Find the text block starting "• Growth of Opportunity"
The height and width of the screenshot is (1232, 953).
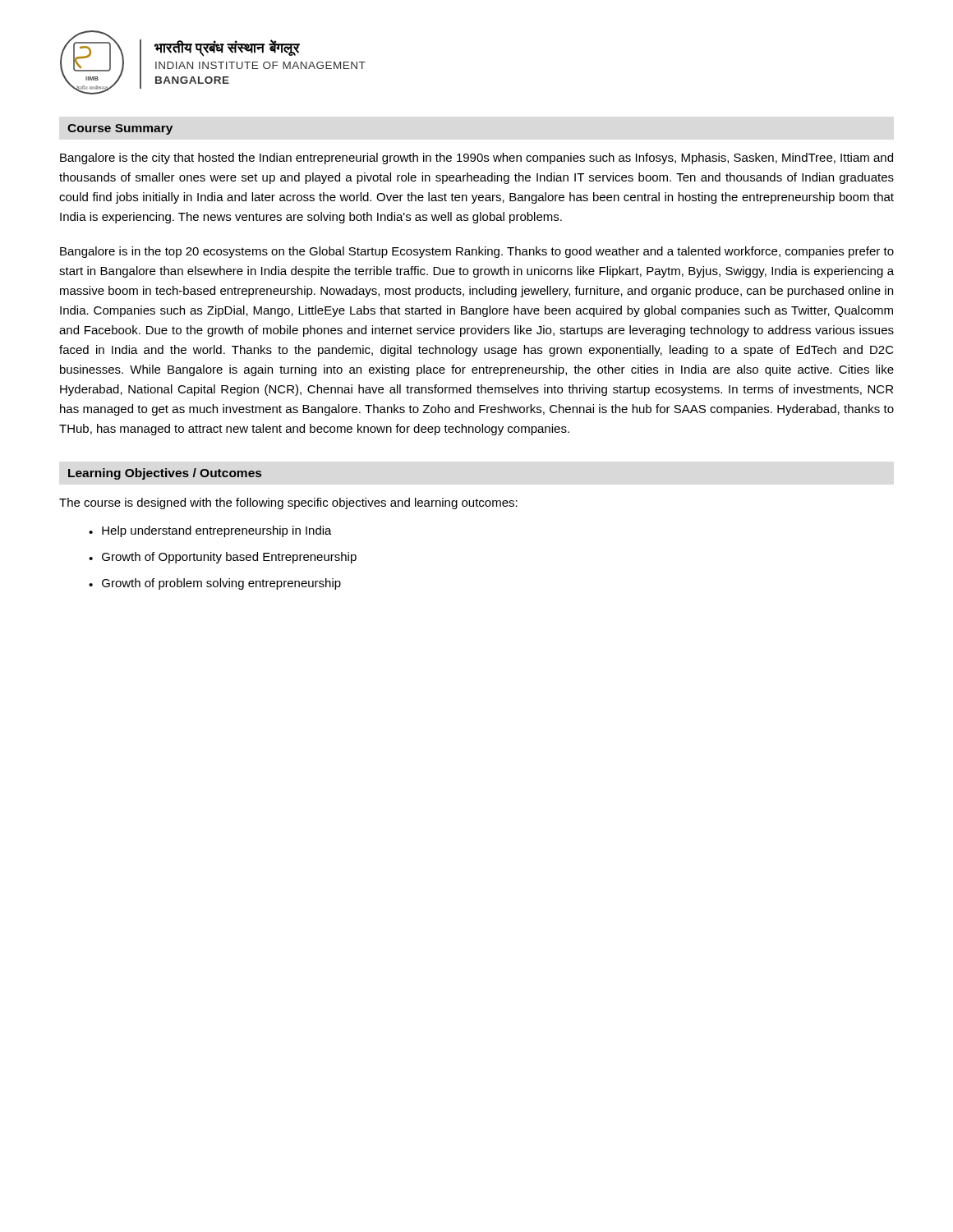pos(223,558)
